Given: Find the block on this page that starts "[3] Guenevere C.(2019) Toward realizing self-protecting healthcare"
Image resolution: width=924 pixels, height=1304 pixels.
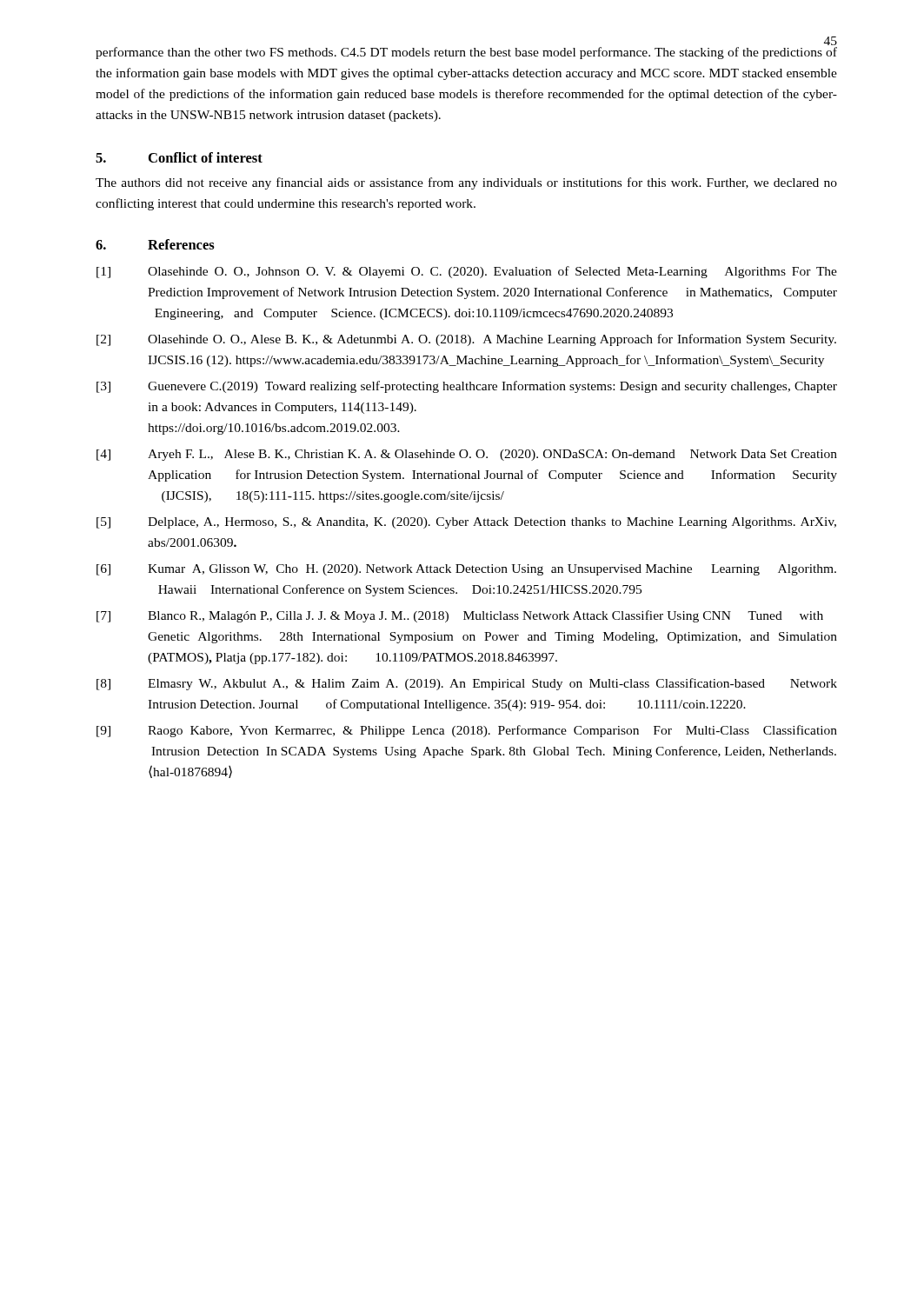Looking at the screenshot, I should (x=467, y=387).
